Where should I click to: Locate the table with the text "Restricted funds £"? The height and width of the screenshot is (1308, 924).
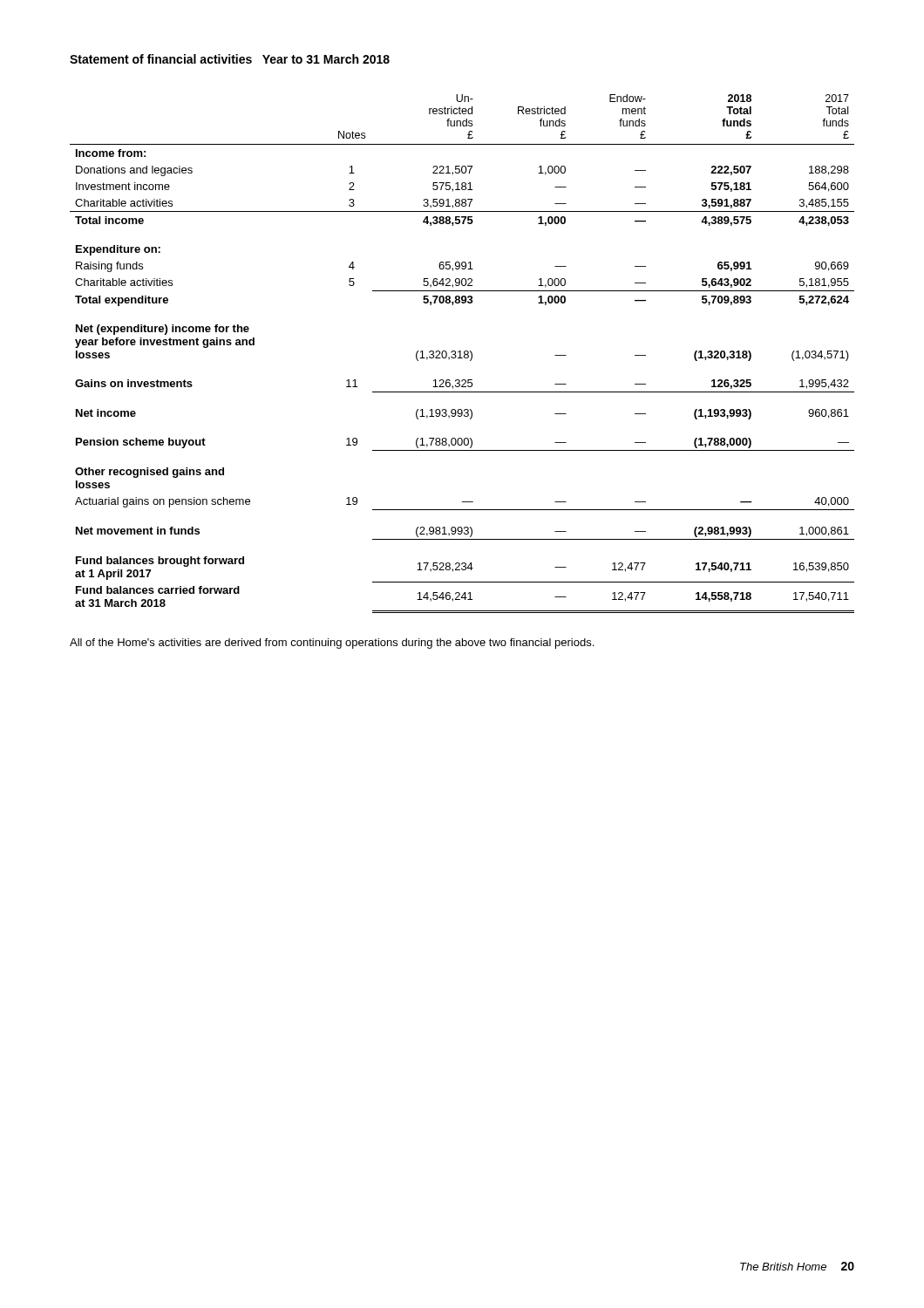pyautogui.click(x=462, y=352)
